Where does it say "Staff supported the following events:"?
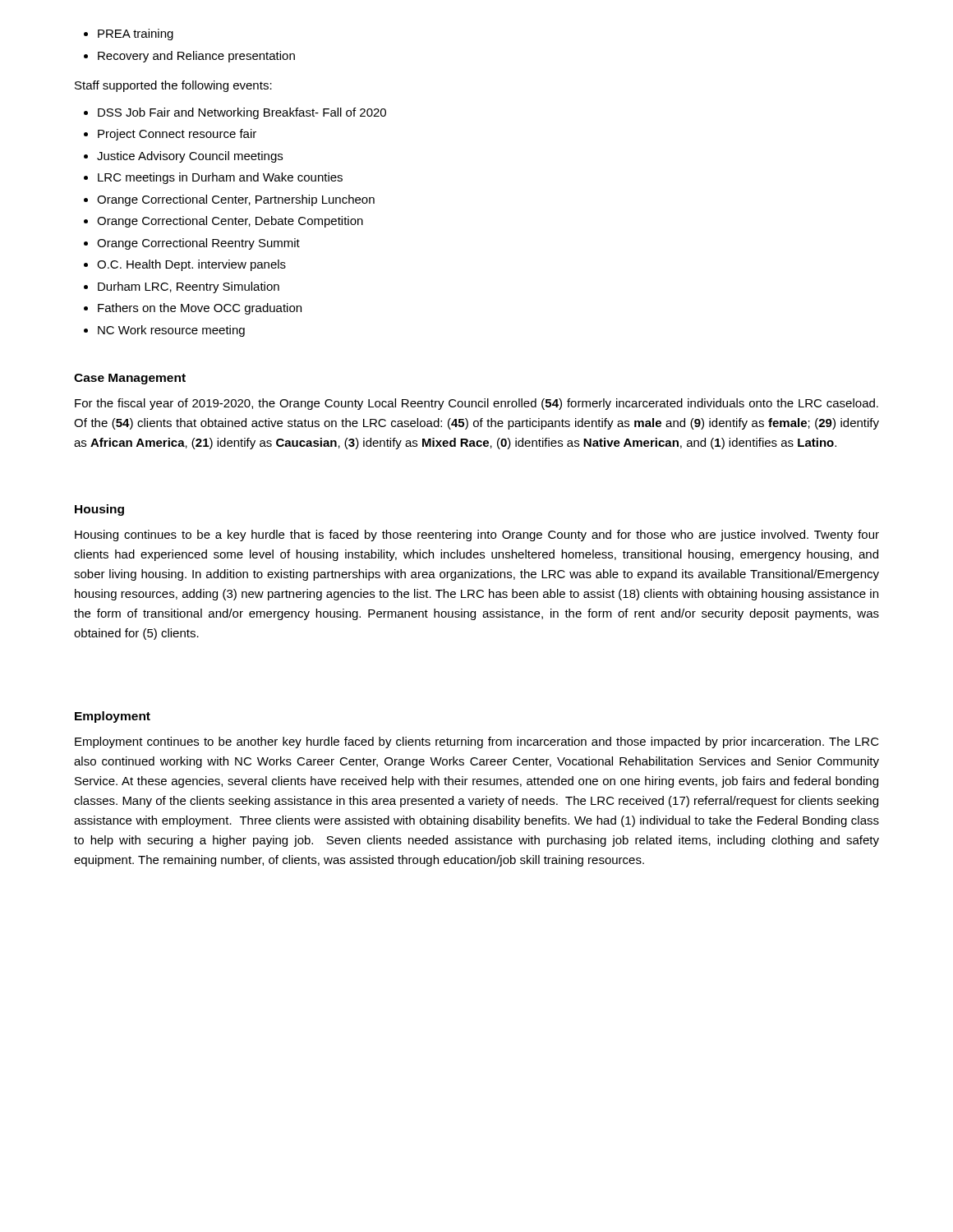953x1232 pixels. point(173,85)
